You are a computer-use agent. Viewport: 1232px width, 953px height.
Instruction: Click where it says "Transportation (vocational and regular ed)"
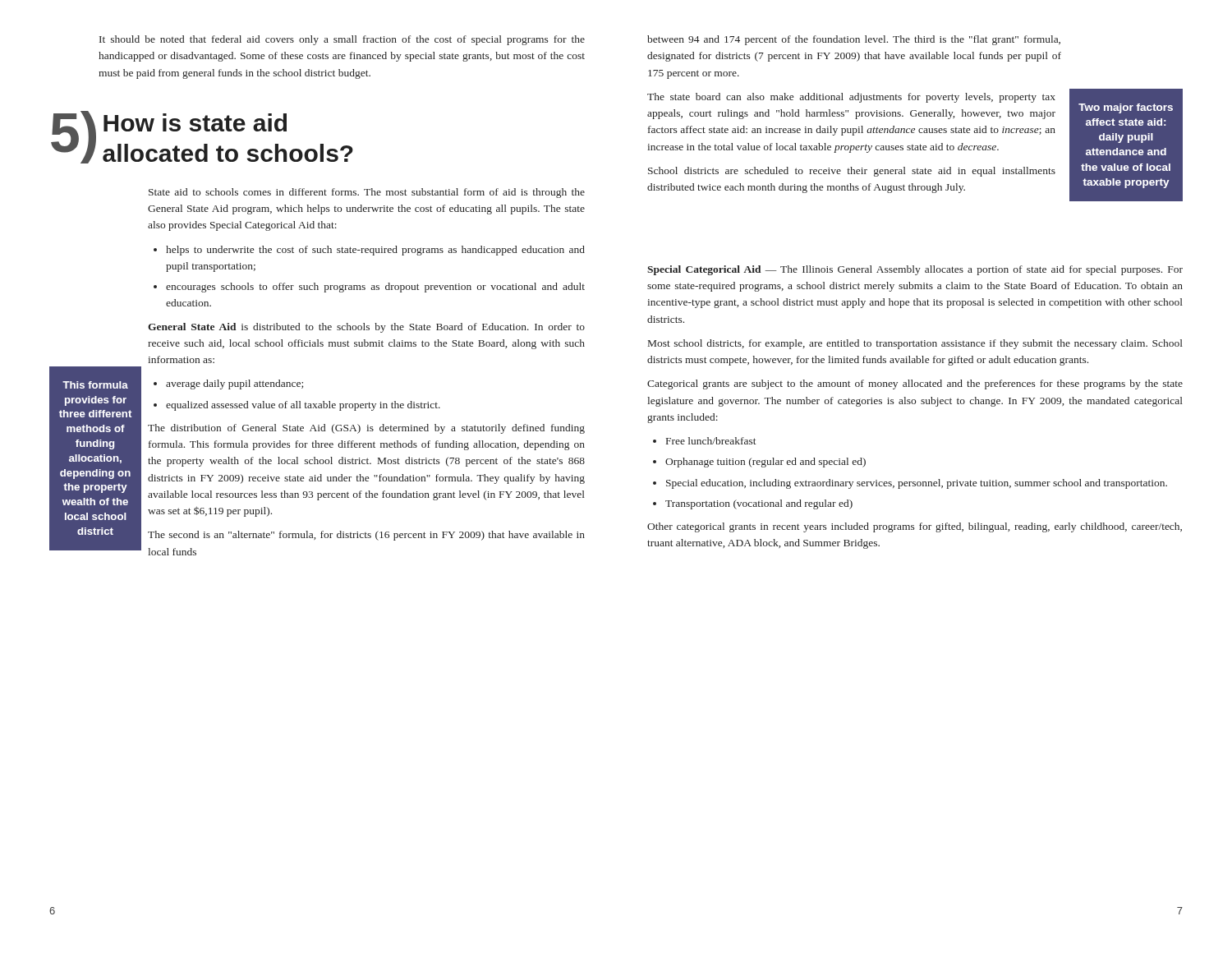[x=759, y=503]
